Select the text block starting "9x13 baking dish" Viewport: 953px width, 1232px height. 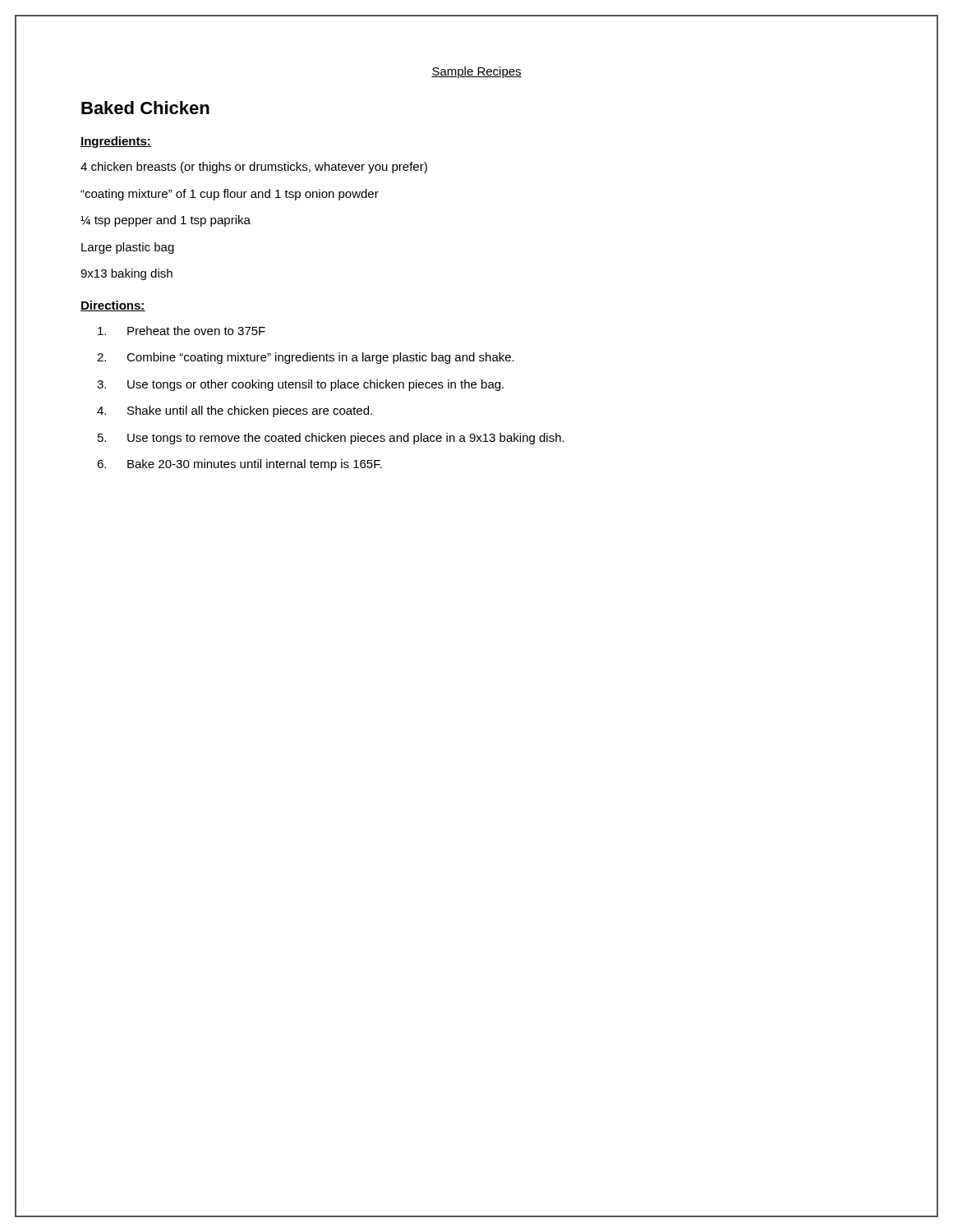click(127, 273)
